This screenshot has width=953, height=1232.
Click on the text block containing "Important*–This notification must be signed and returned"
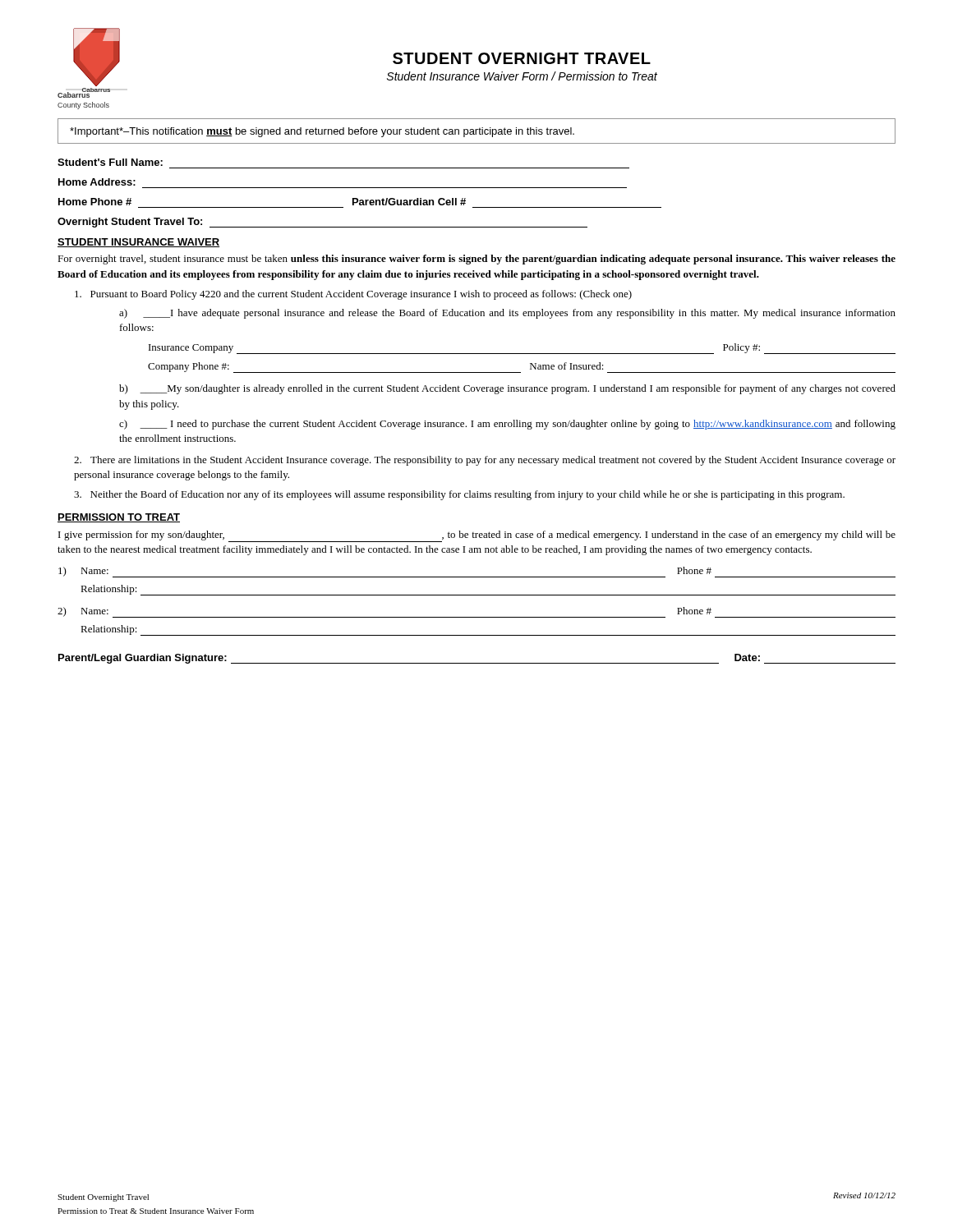[x=322, y=131]
